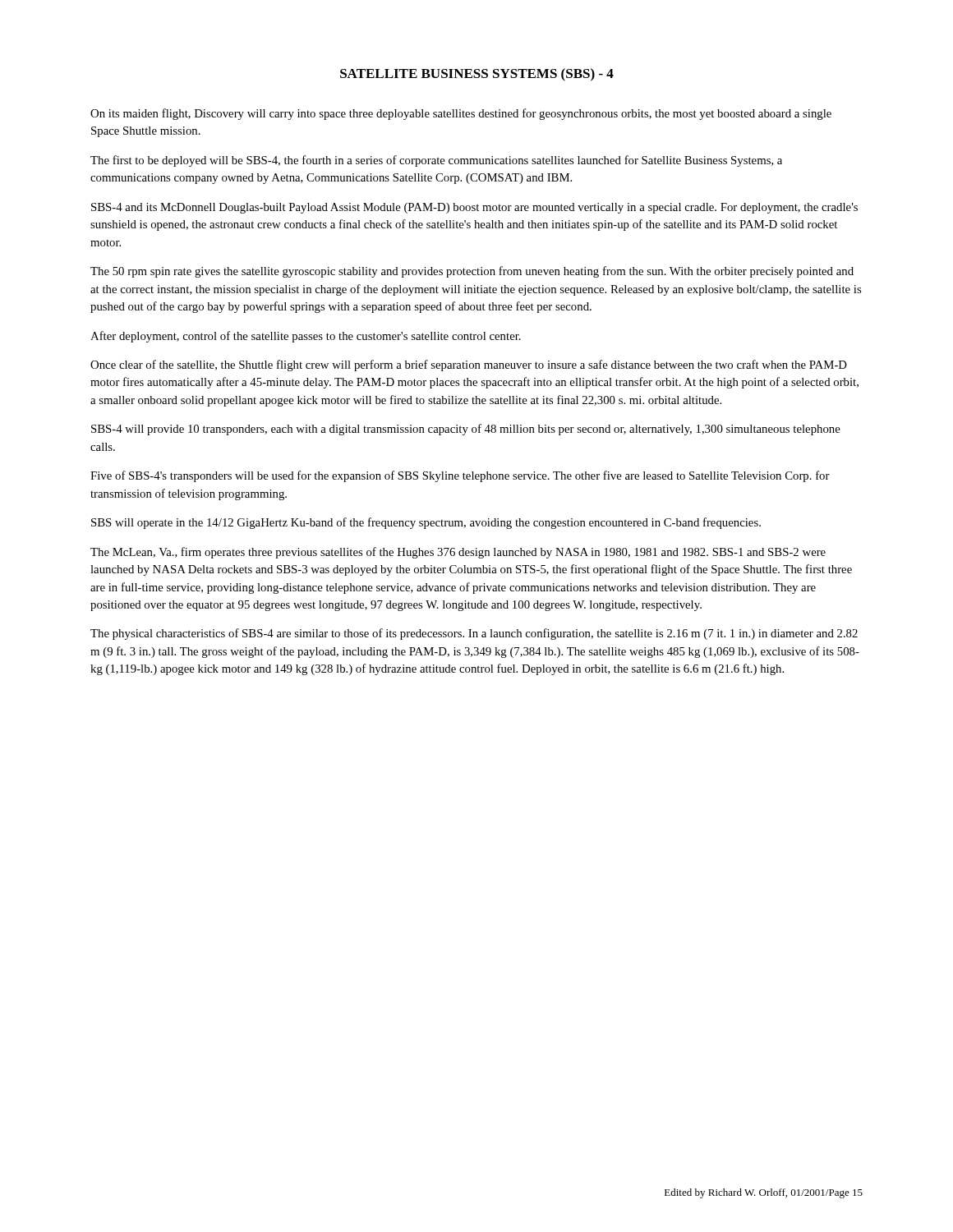
Task: Find the text block that says "The physical characteristics of SBS-4 are similar to"
Action: [475, 651]
